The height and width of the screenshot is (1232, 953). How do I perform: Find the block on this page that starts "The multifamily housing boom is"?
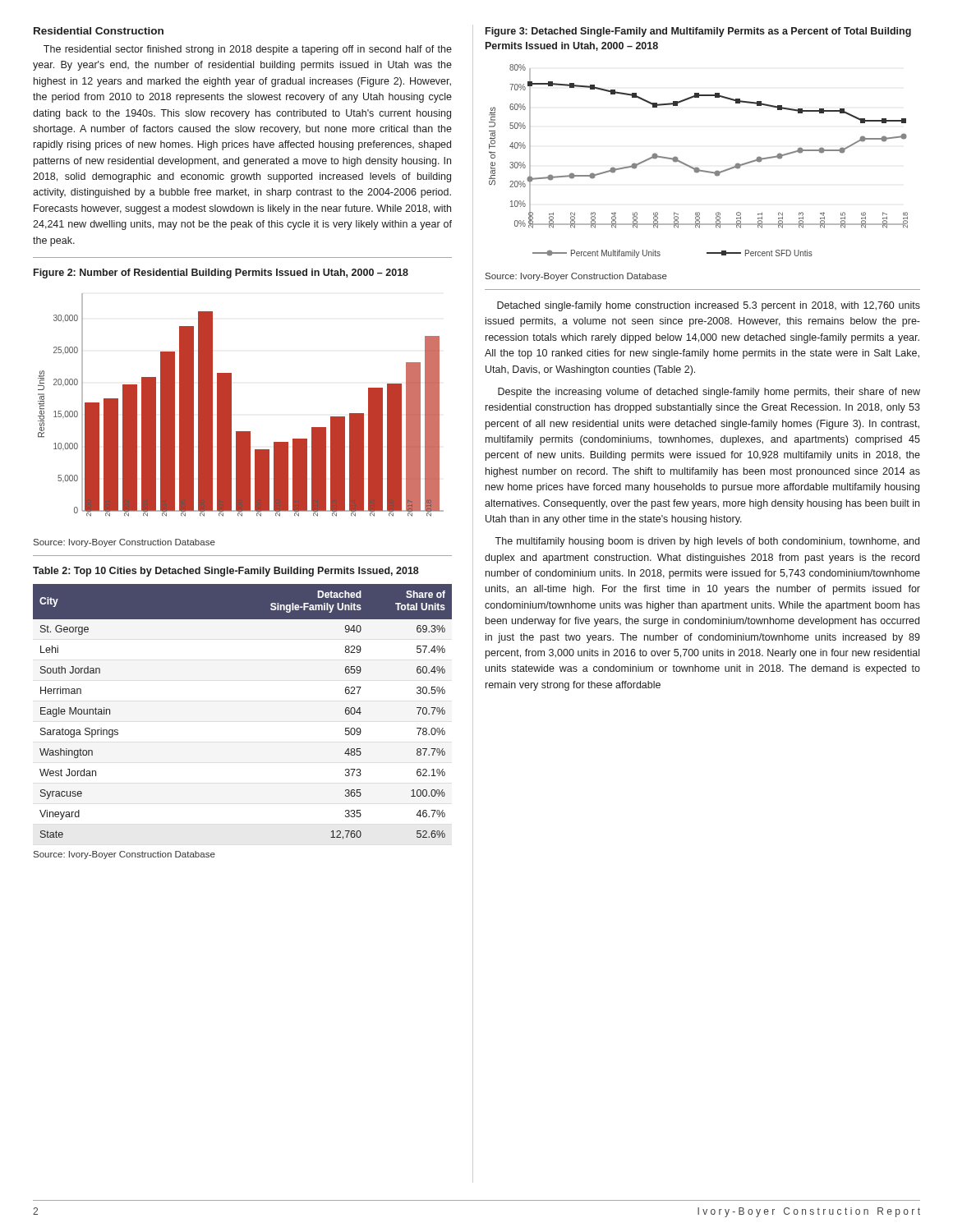[x=702, y=613]
